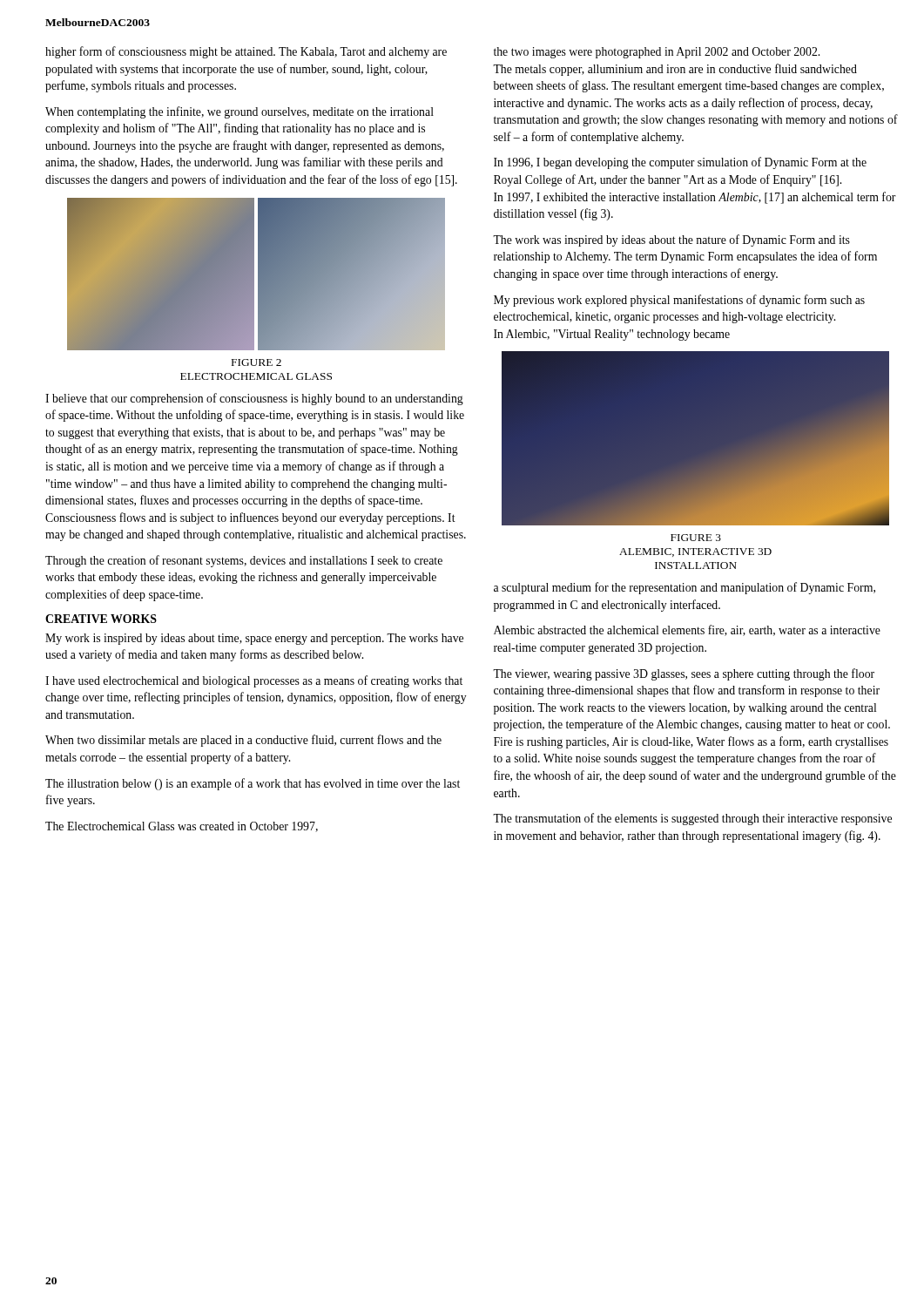Locate the text block that reads "I have used electrochemical and biological processes"

(x=256, y=698)
